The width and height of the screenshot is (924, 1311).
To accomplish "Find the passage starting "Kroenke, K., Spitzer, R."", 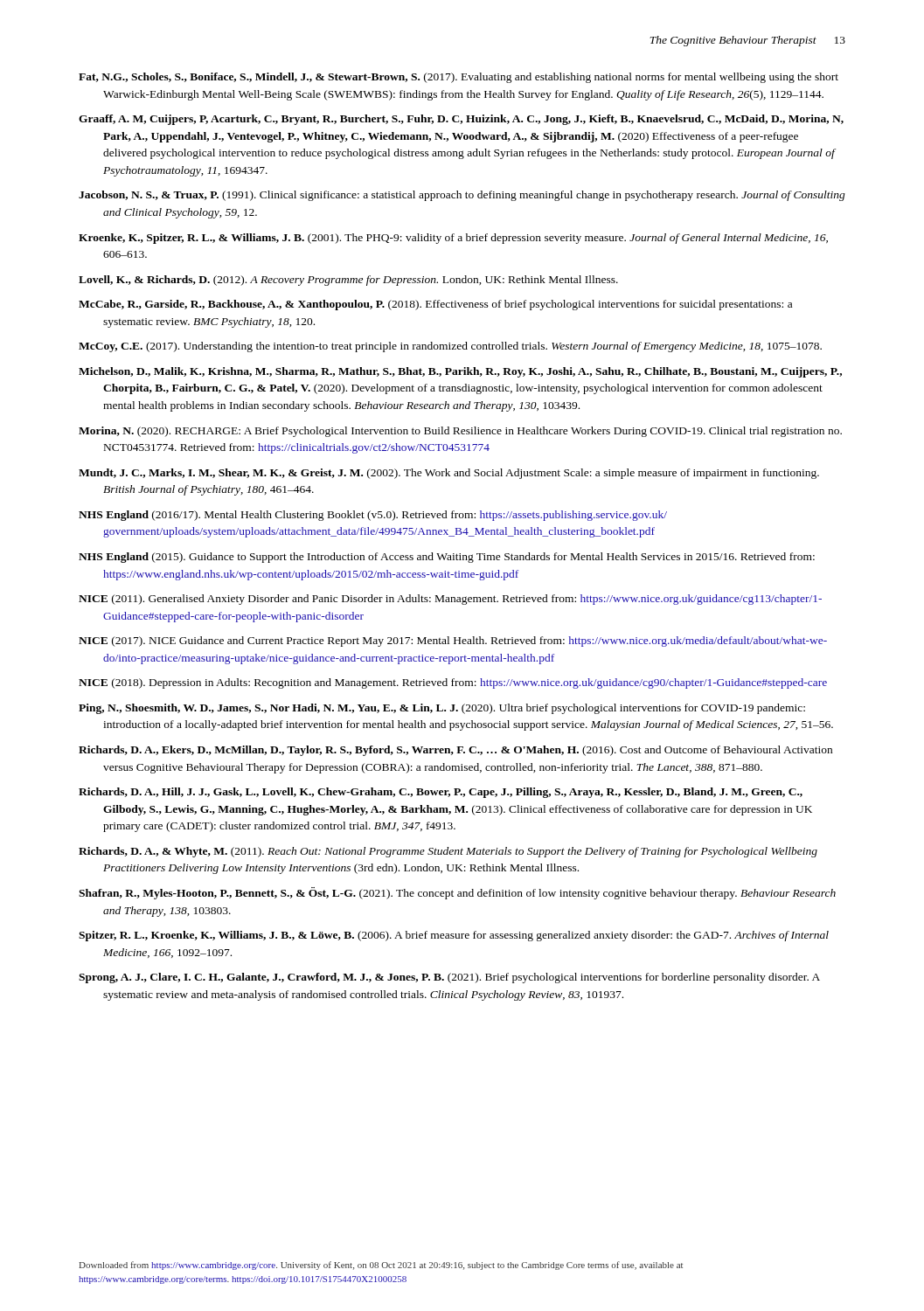I will click(454, 245).
